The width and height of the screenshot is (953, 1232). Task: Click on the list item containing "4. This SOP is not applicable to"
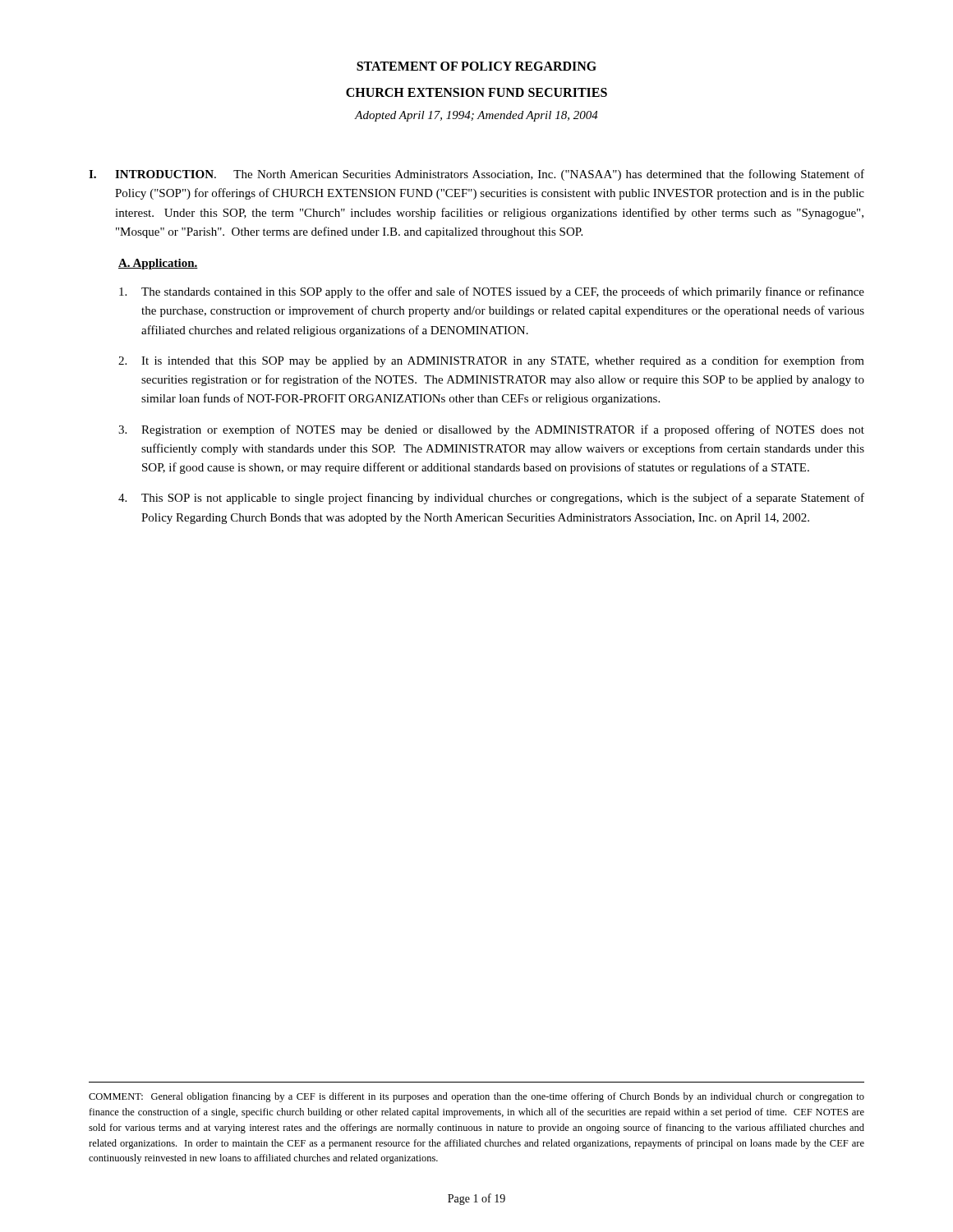pos(491,508)
